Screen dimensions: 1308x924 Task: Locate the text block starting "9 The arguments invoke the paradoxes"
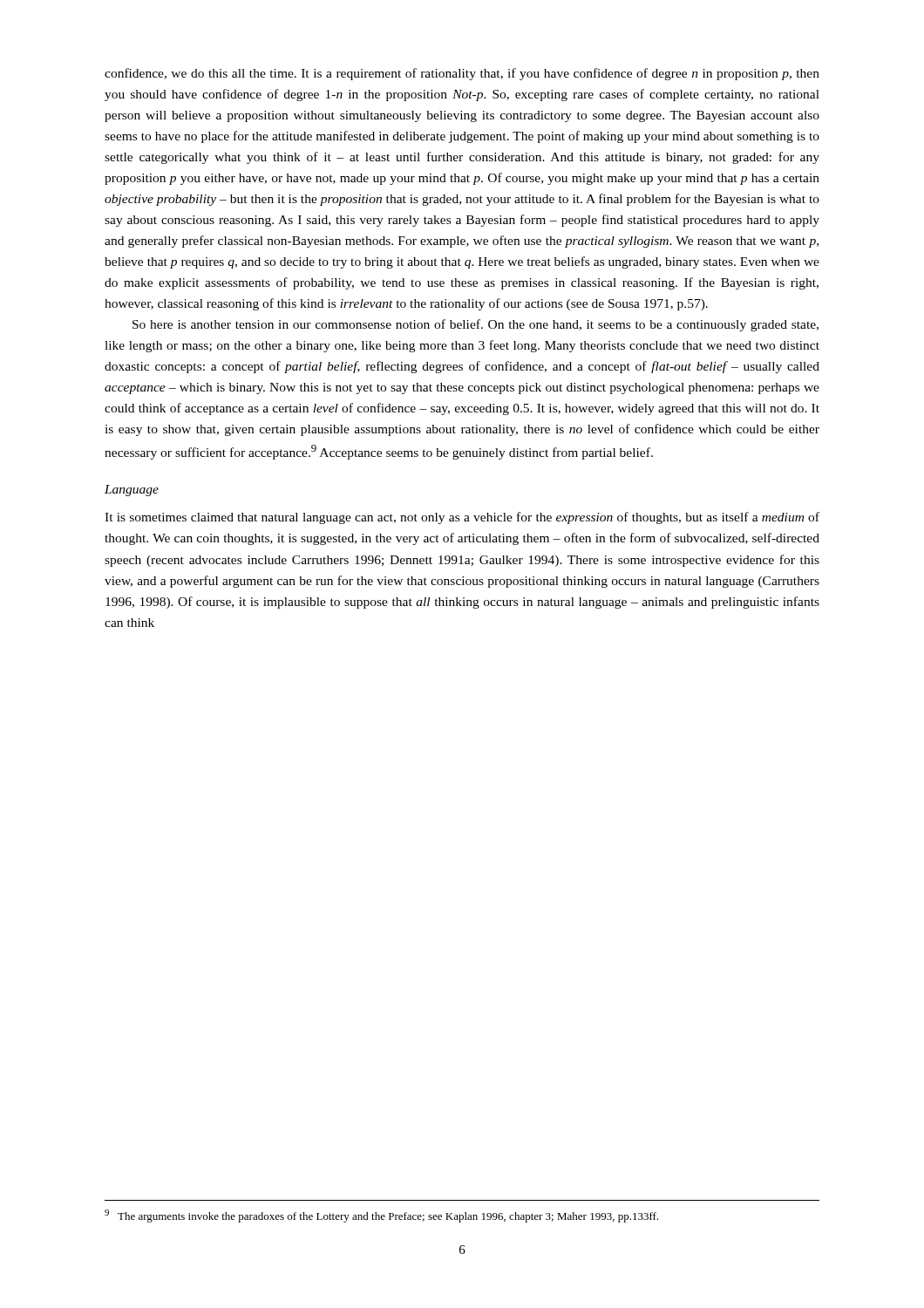pyautogui.click(x=382, y=1215)
